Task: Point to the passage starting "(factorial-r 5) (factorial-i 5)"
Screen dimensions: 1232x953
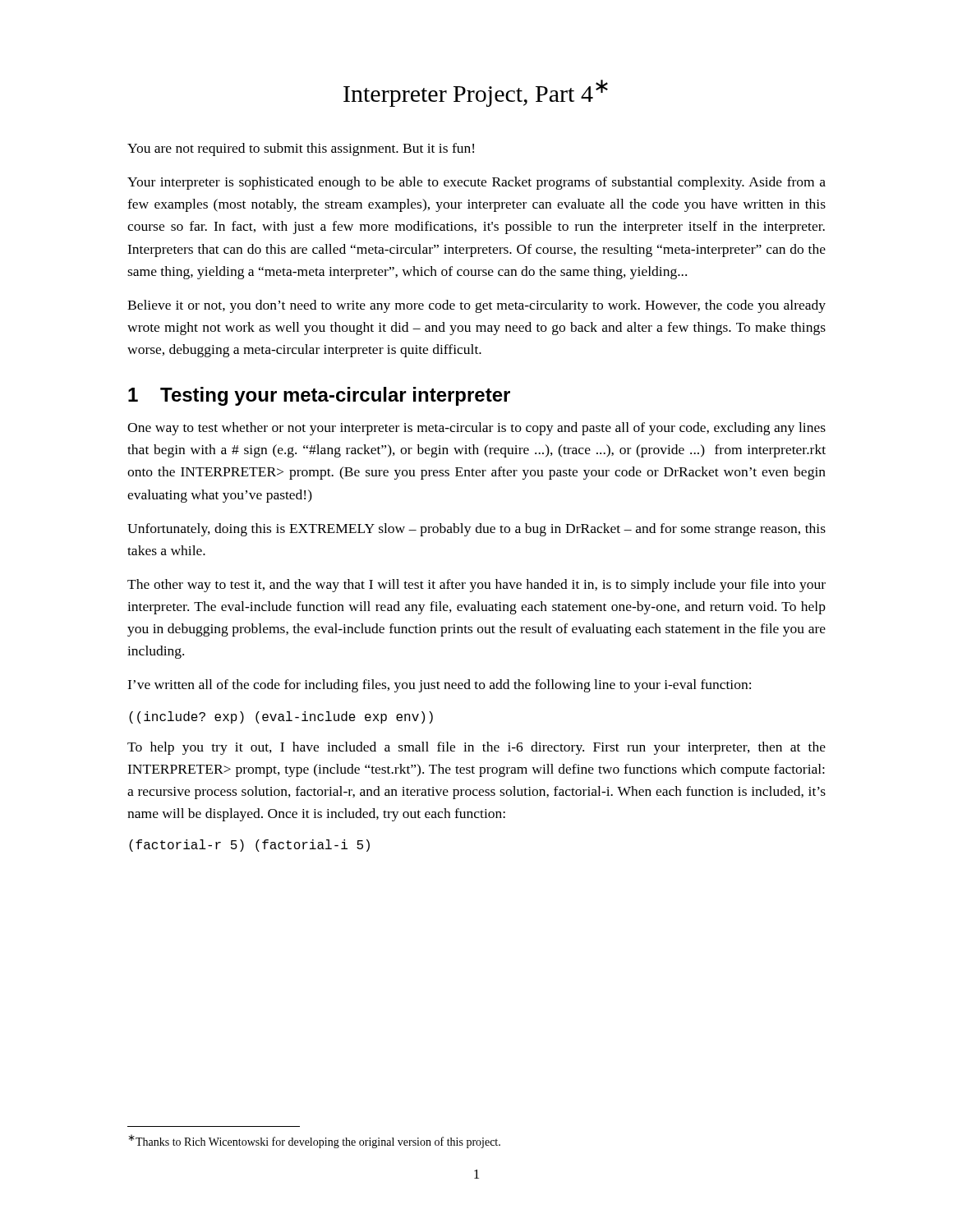Action: click(250, 846)
